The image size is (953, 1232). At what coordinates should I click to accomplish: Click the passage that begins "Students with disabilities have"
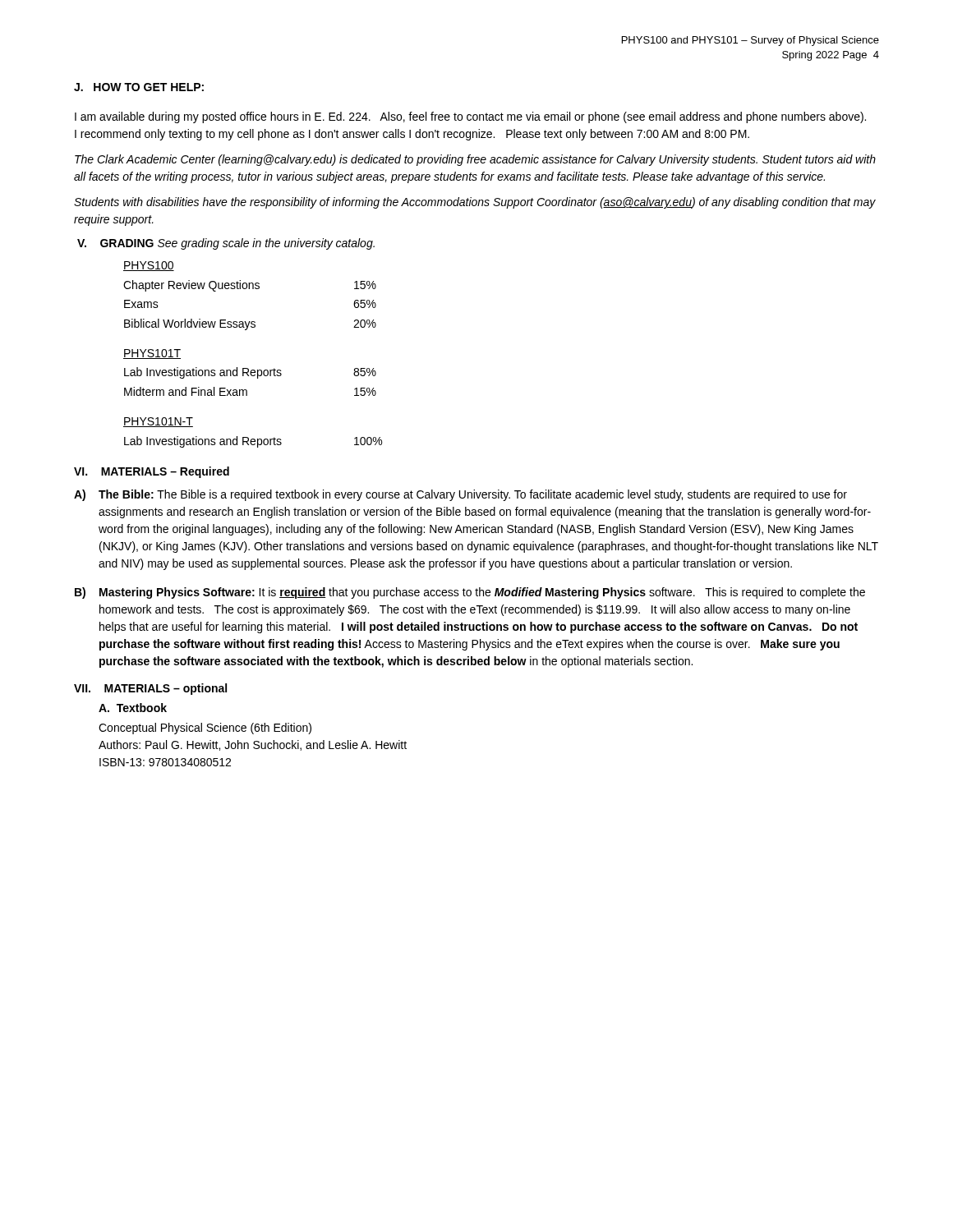(x=475, y=211)
